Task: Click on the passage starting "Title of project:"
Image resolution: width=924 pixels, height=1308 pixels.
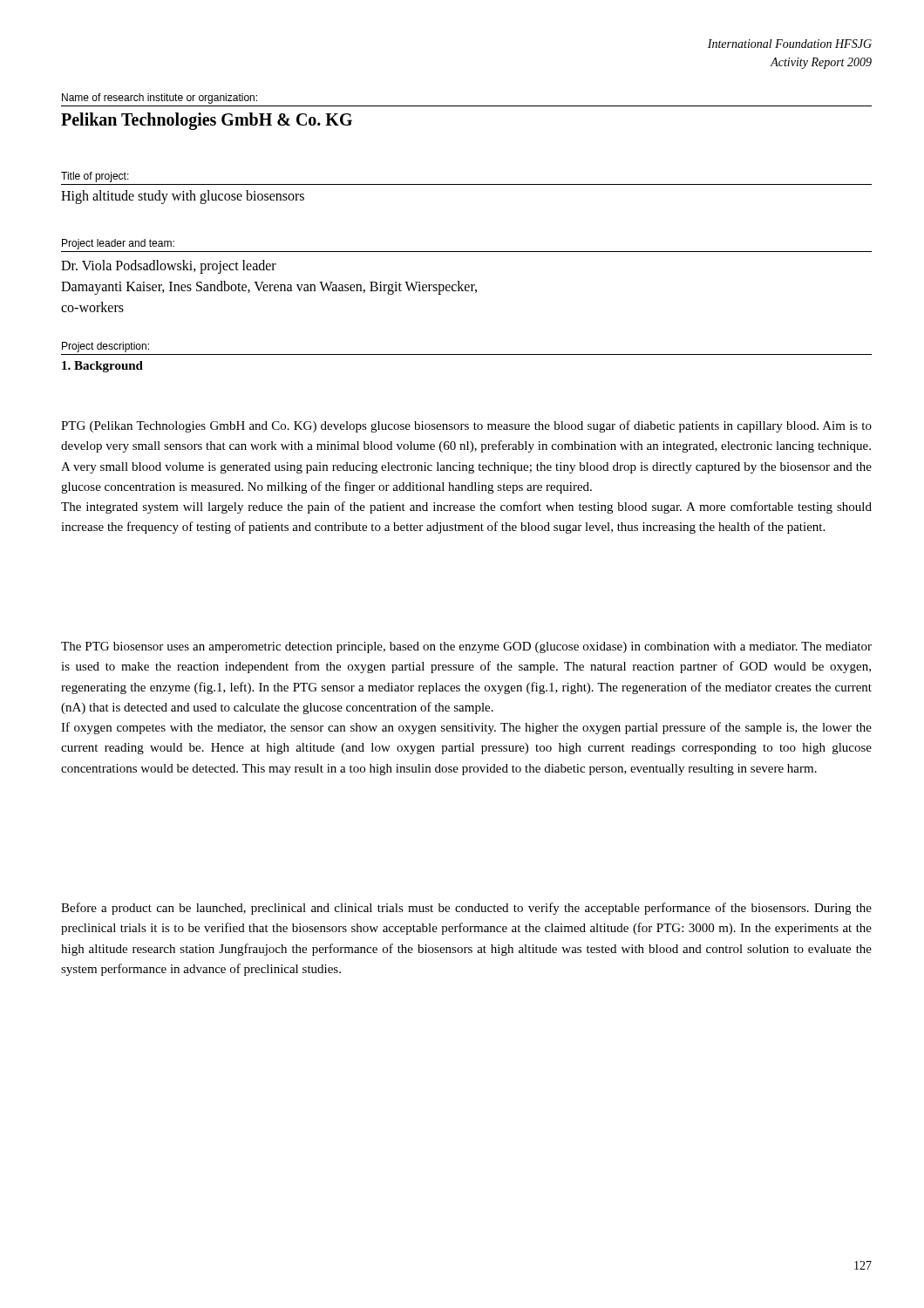Action: tap(95, 176)
